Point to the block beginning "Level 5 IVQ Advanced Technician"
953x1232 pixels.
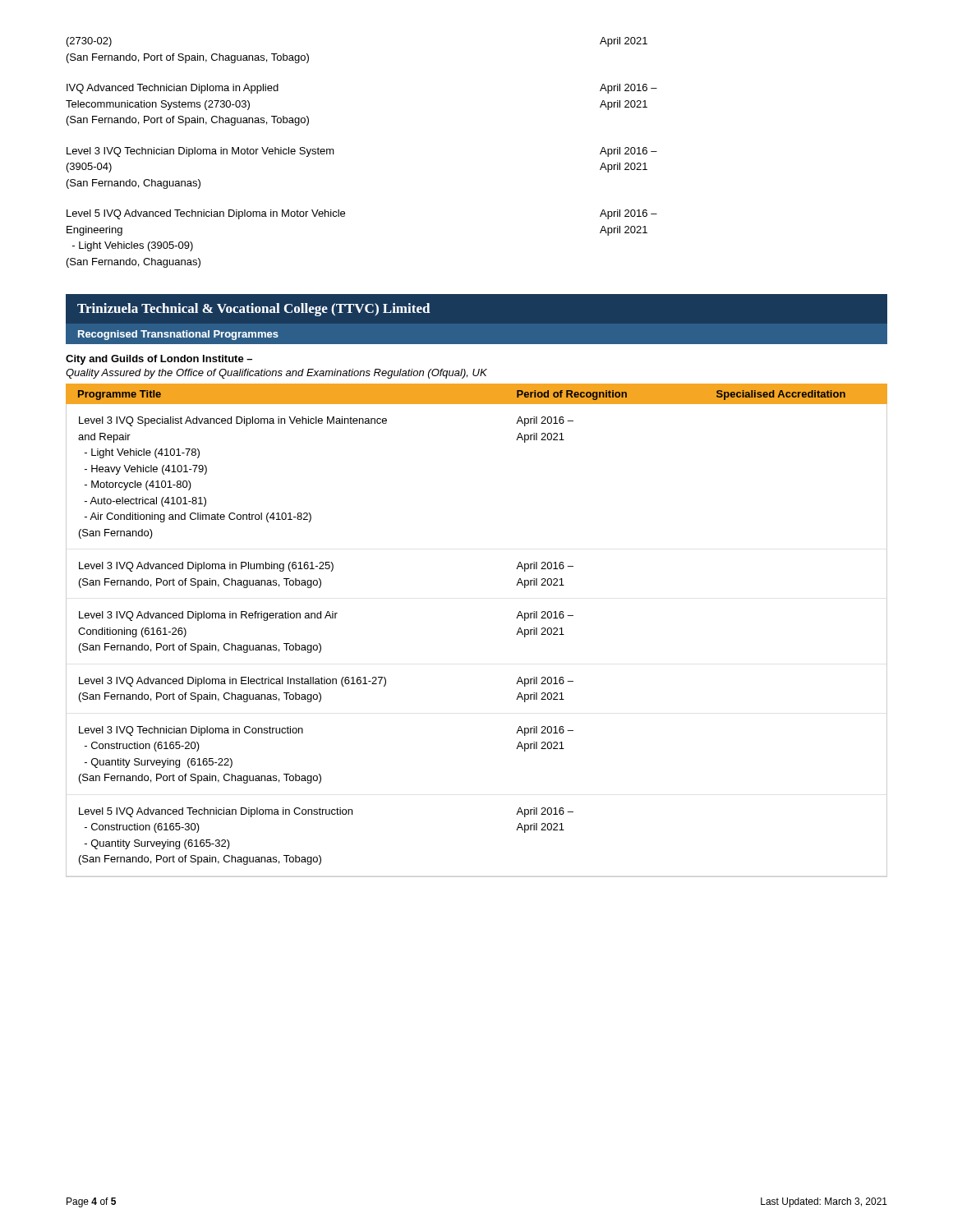pyautogui.click(x=203, y=214)
